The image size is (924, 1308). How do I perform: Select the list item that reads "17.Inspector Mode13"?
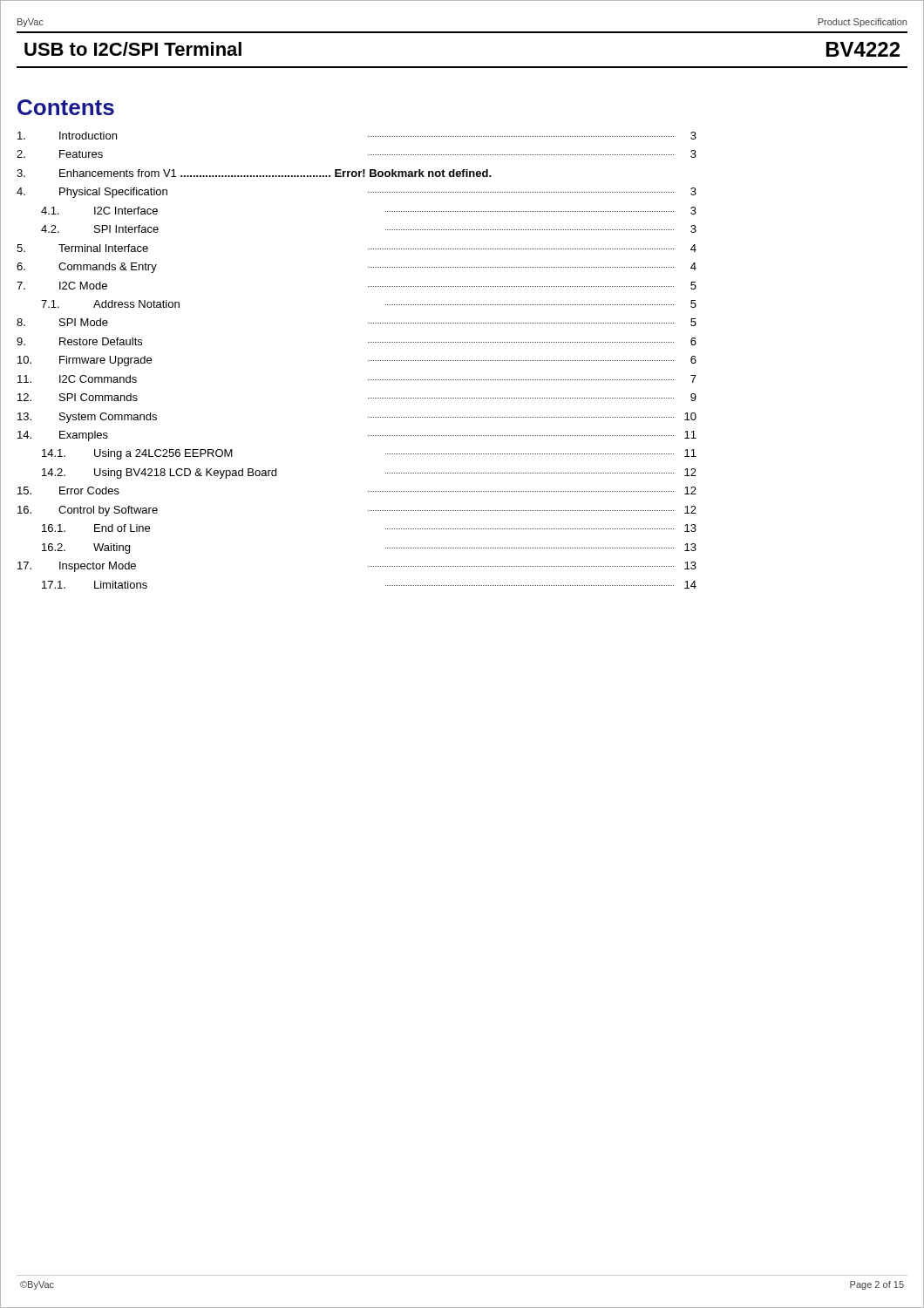pyautogui.click(x=357, y=566)
